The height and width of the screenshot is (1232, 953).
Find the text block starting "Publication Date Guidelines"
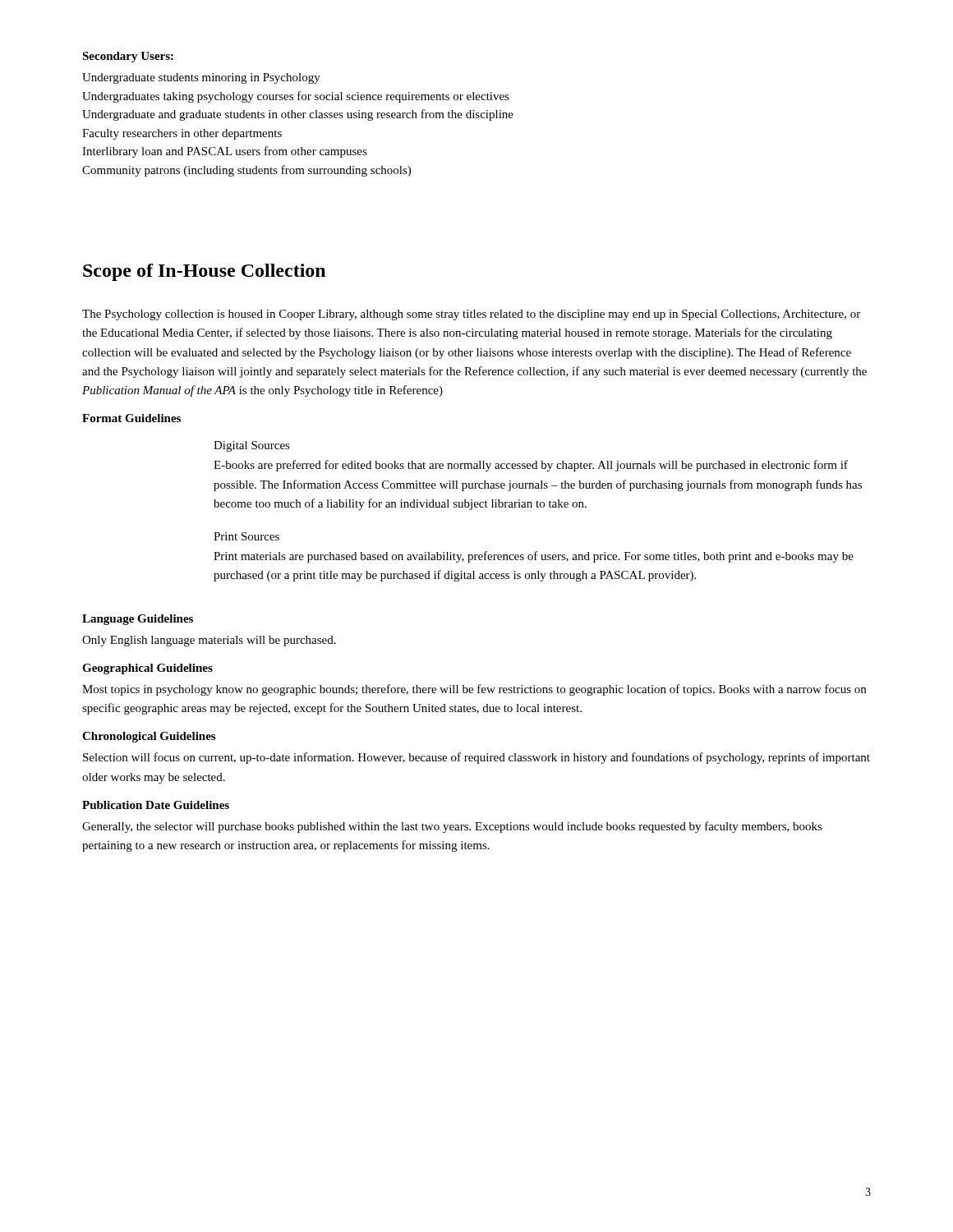pyautogui.click(x=156, y=805)
